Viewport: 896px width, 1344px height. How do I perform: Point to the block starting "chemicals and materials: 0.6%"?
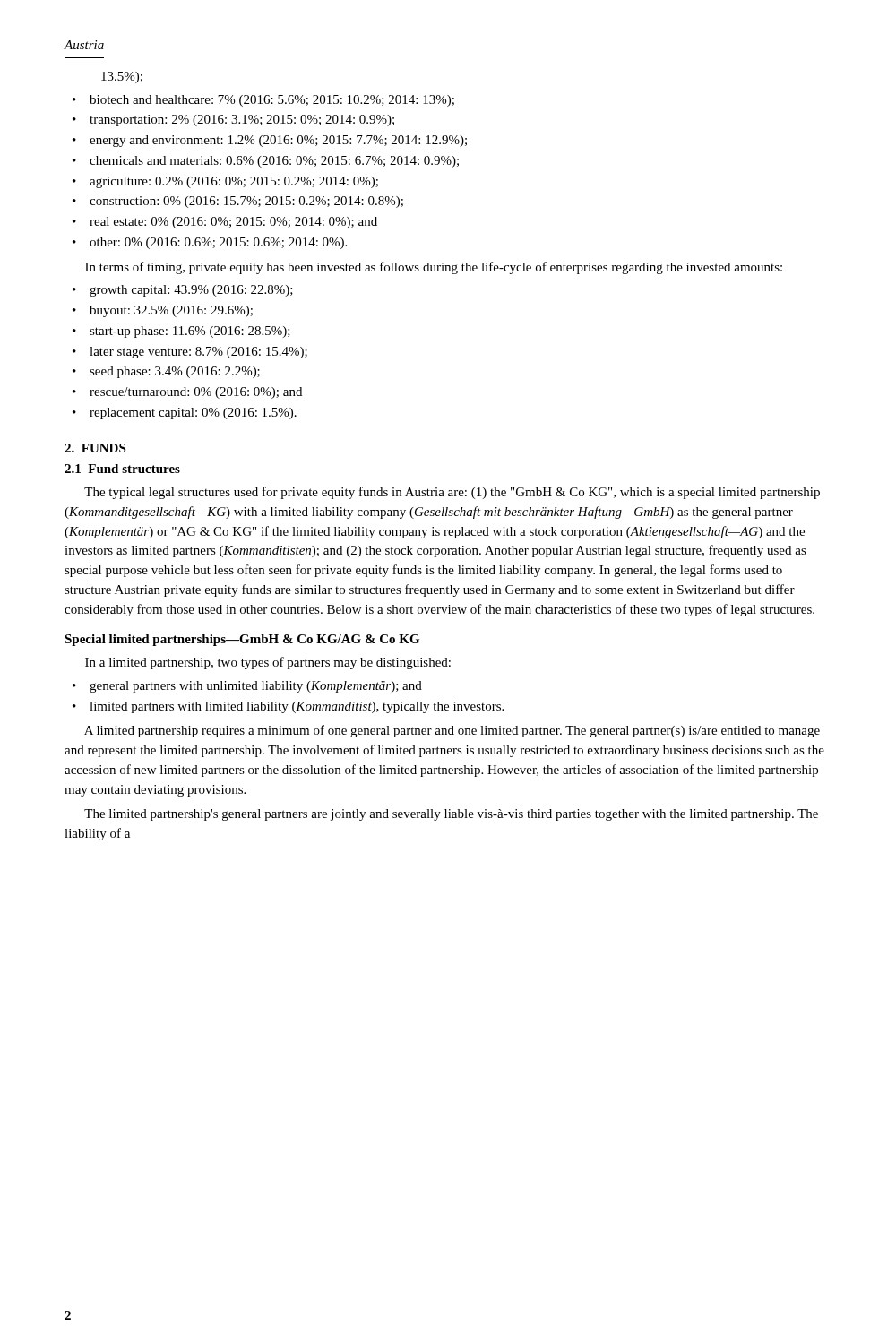[x=448, y=161]
